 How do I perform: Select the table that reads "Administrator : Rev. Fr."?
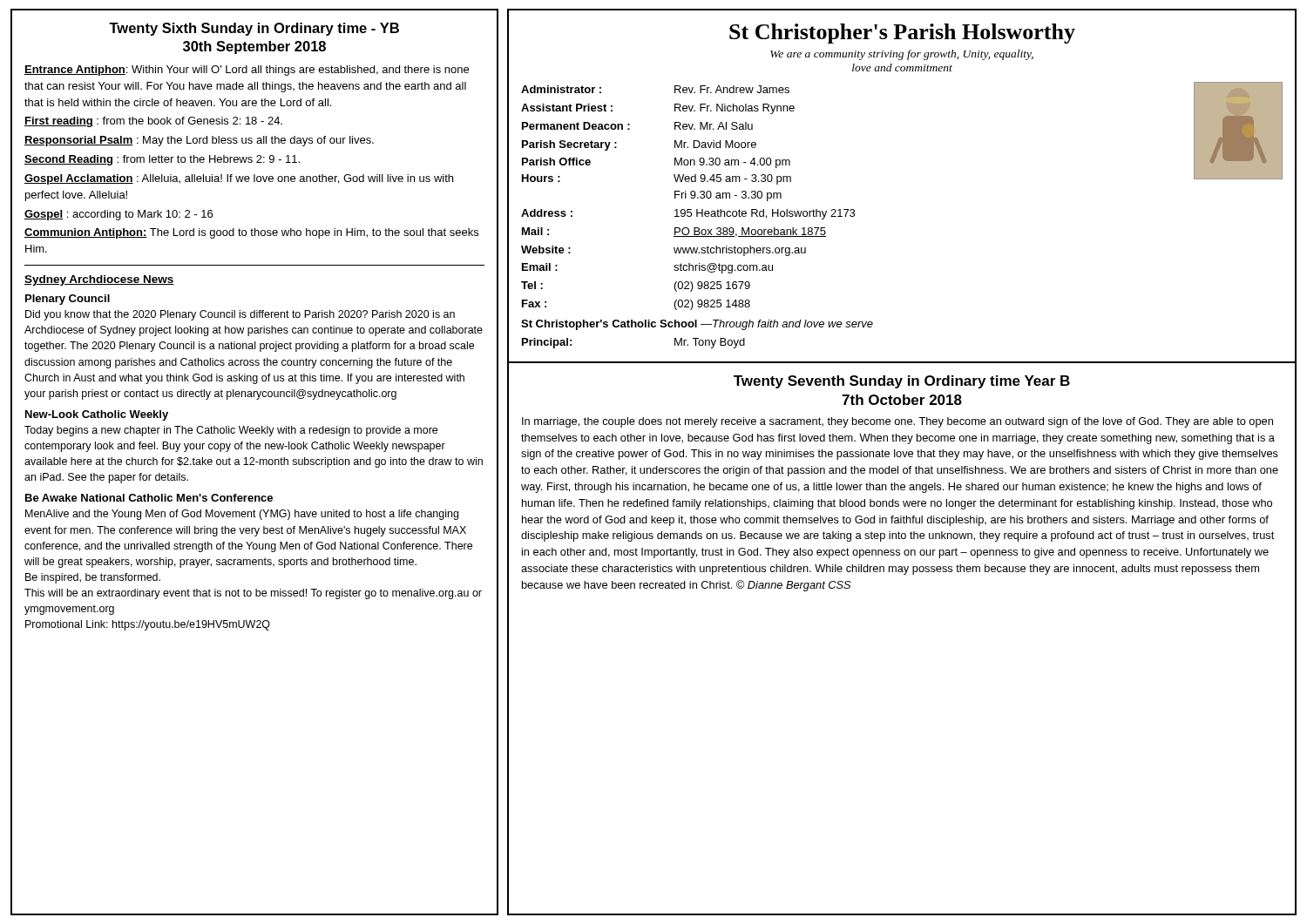[902, 217]
